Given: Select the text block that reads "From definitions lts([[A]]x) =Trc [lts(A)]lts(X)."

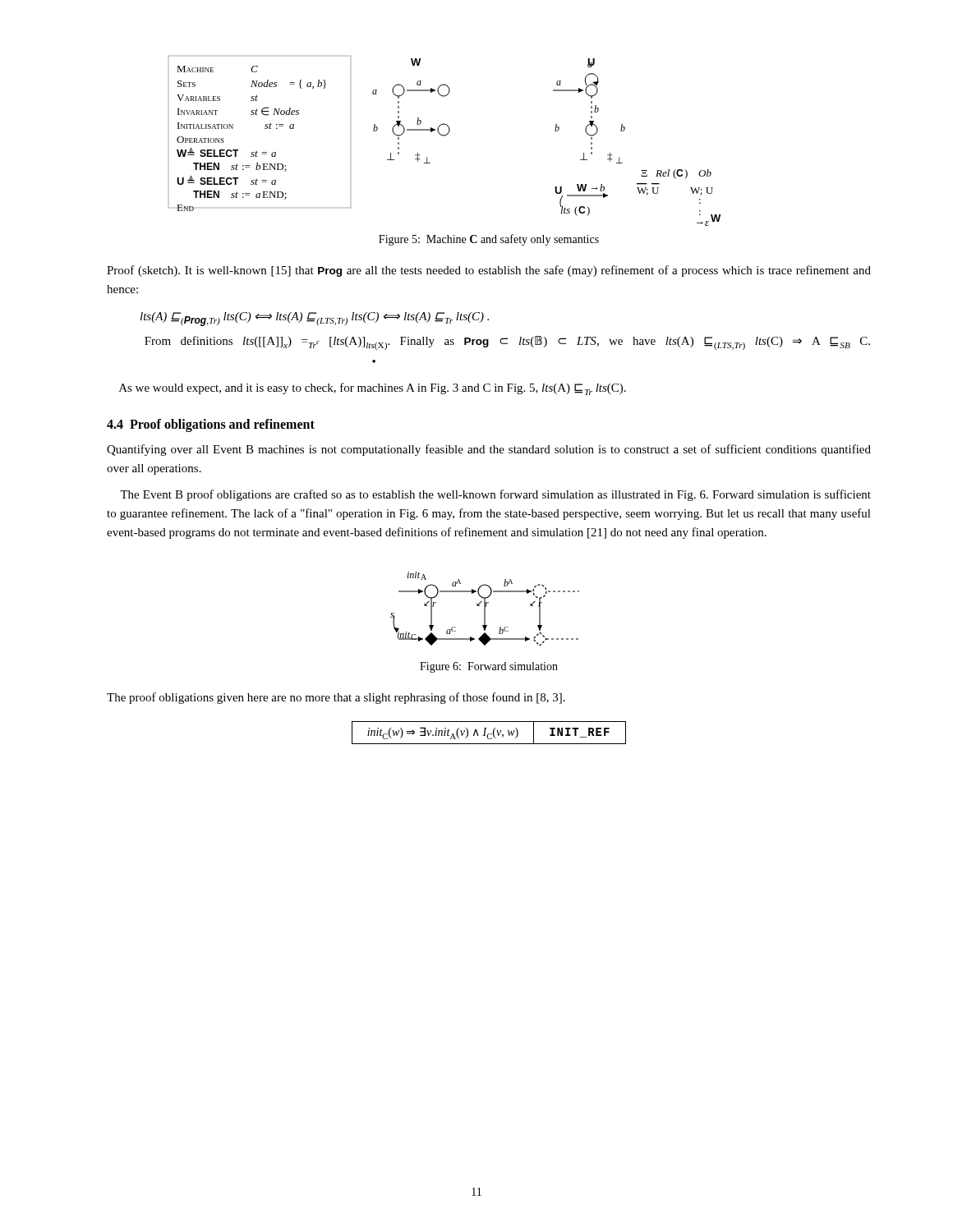Looking at the screenshot, I should pos(489,351).
